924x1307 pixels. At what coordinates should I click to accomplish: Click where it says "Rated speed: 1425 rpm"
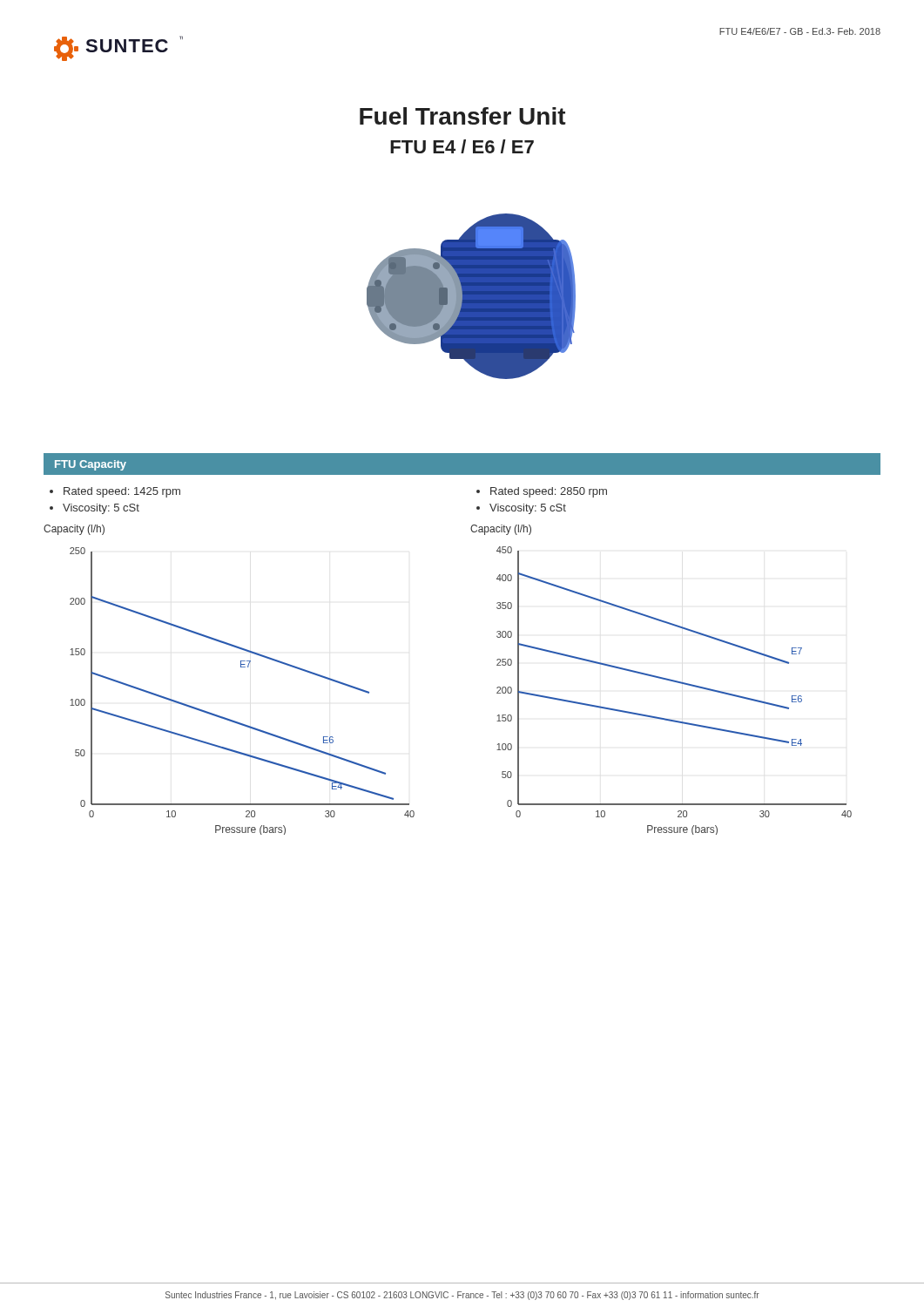pos(122,491)
